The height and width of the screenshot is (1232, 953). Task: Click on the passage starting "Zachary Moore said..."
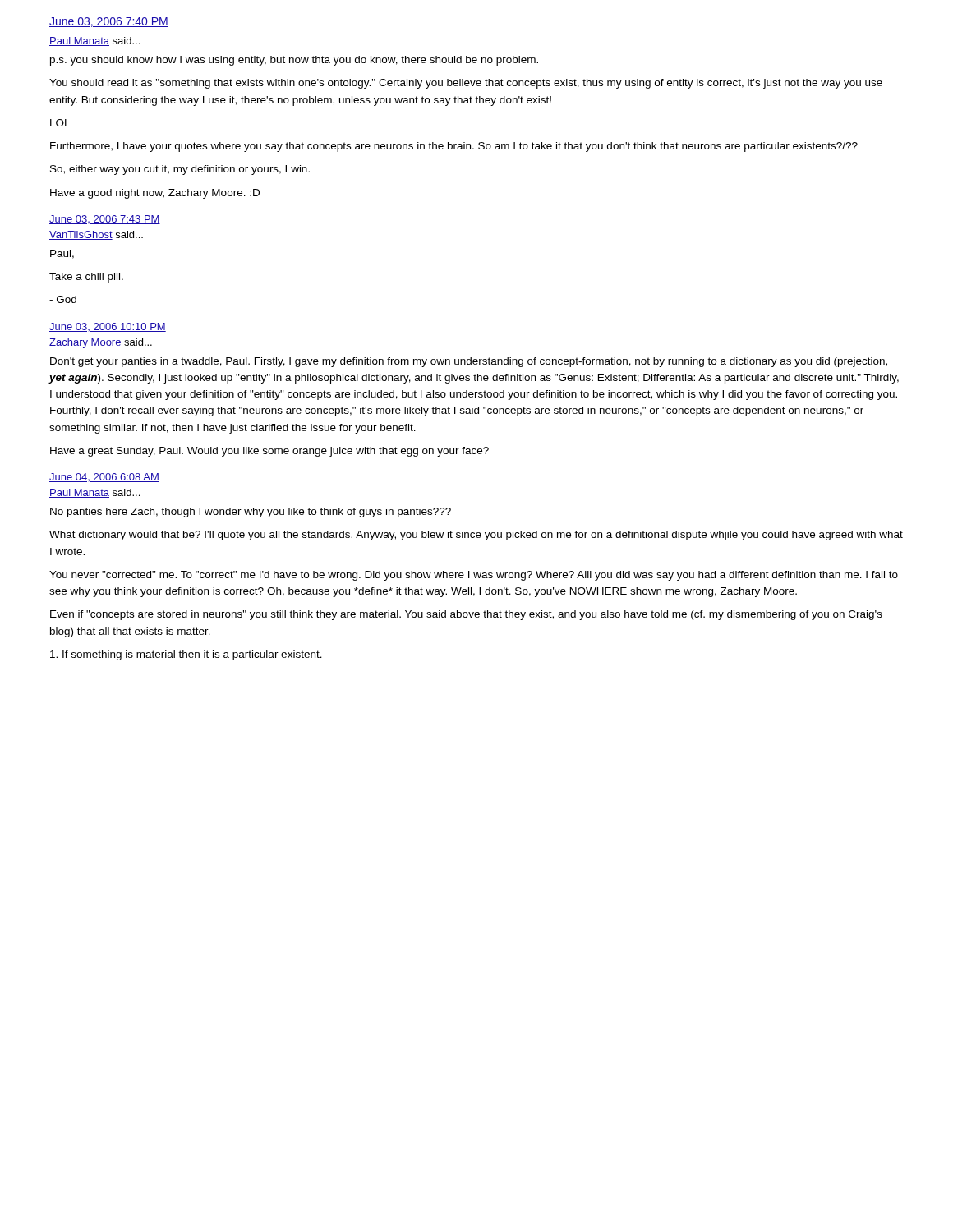[x=101, y=342]
